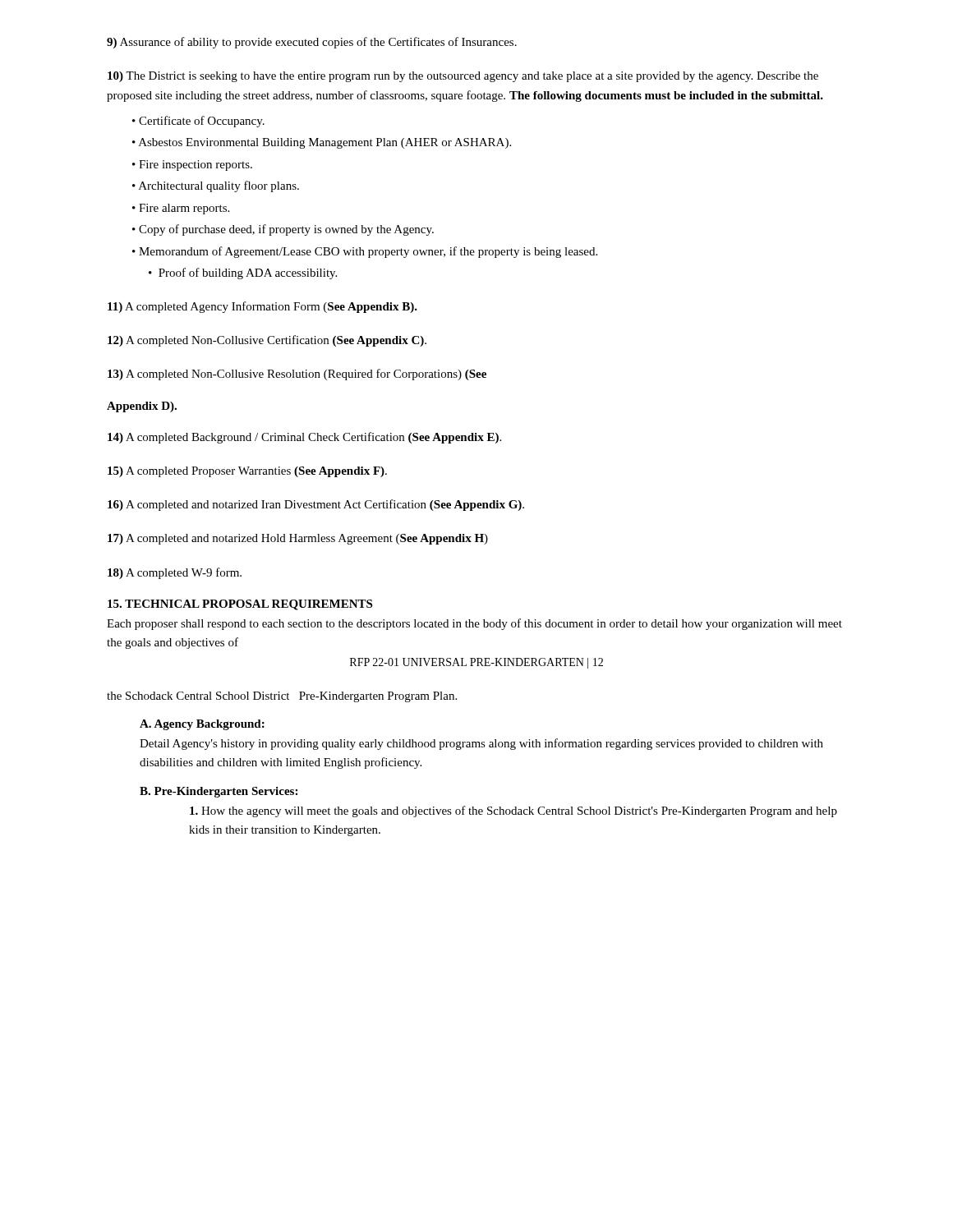Click on the region starting "• Fire alarm reports."
The width and height of the screenshot is (953, 1232).
[x=181, y=208]
